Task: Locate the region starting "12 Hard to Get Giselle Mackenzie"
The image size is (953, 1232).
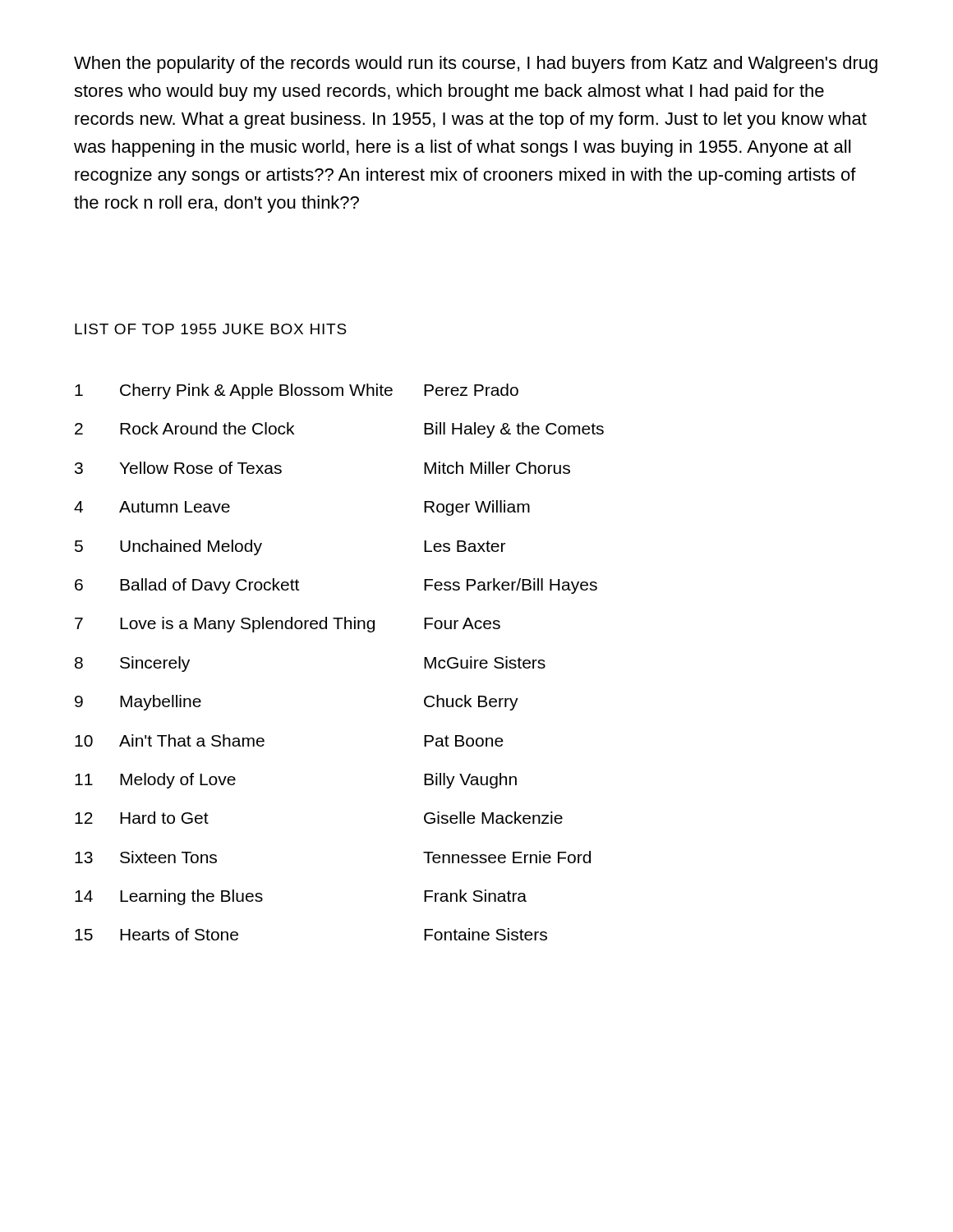Action: click(x=476, y=818)
